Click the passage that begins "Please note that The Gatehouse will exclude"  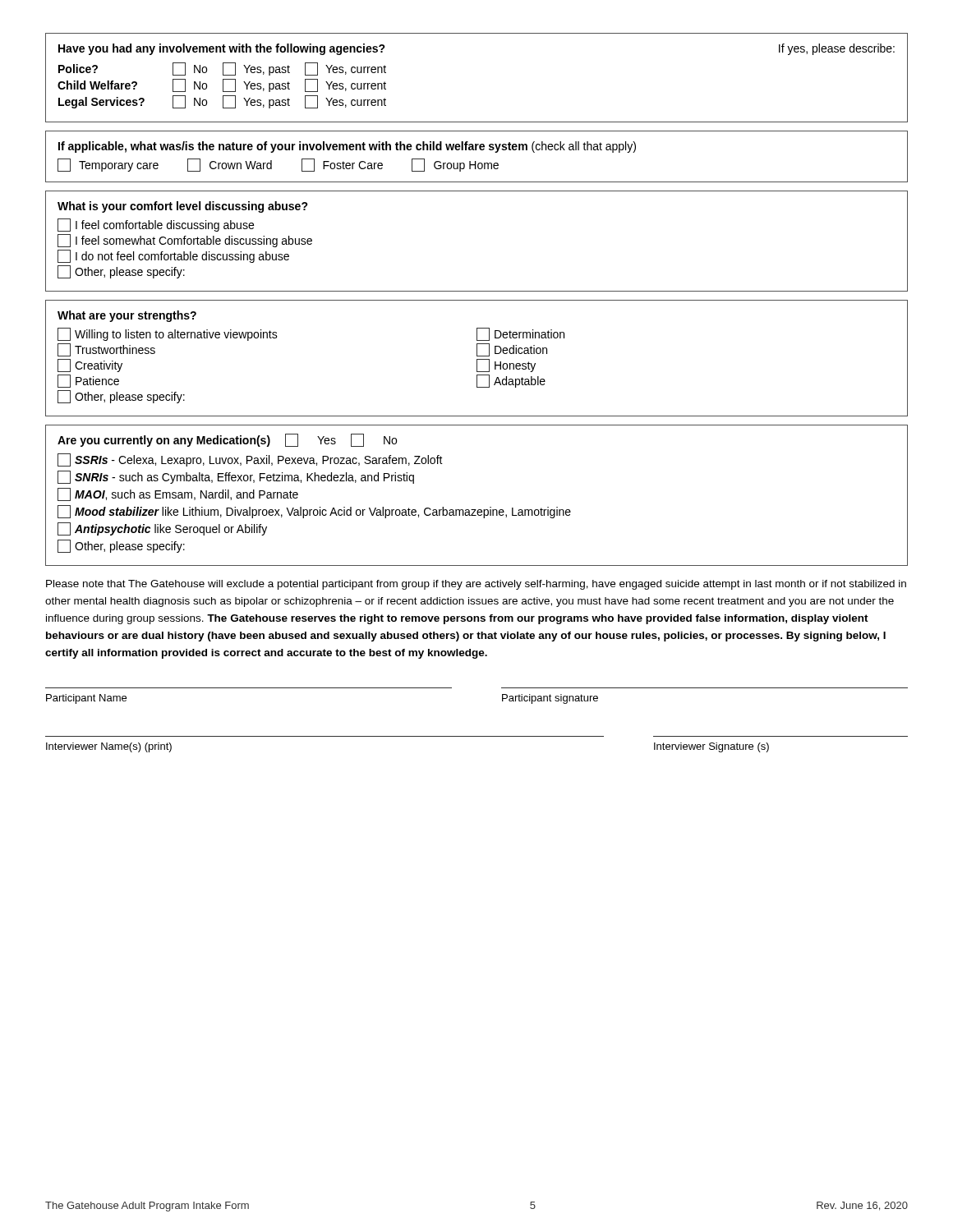tap(476, 618)
